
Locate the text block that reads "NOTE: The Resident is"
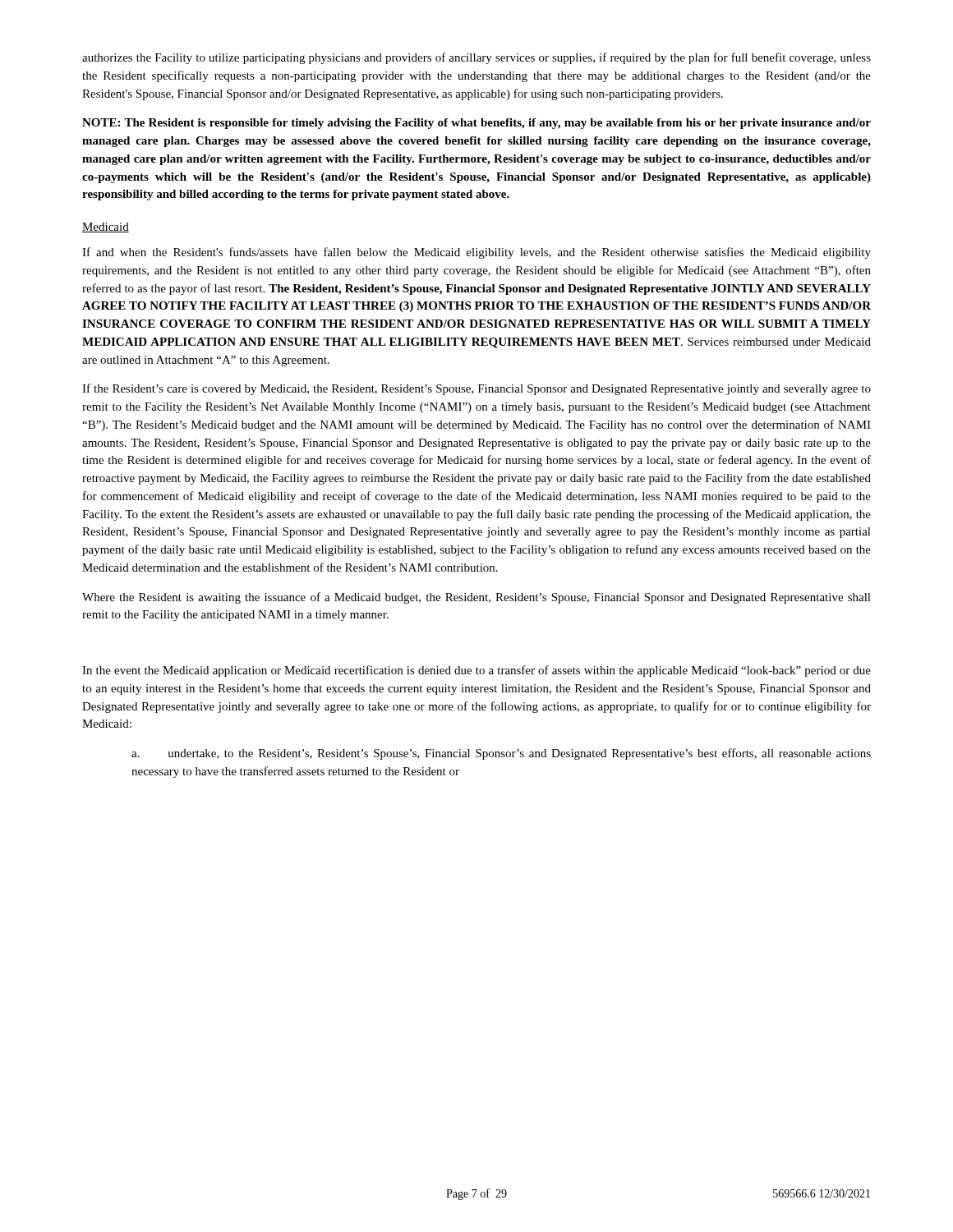(476, 158)
